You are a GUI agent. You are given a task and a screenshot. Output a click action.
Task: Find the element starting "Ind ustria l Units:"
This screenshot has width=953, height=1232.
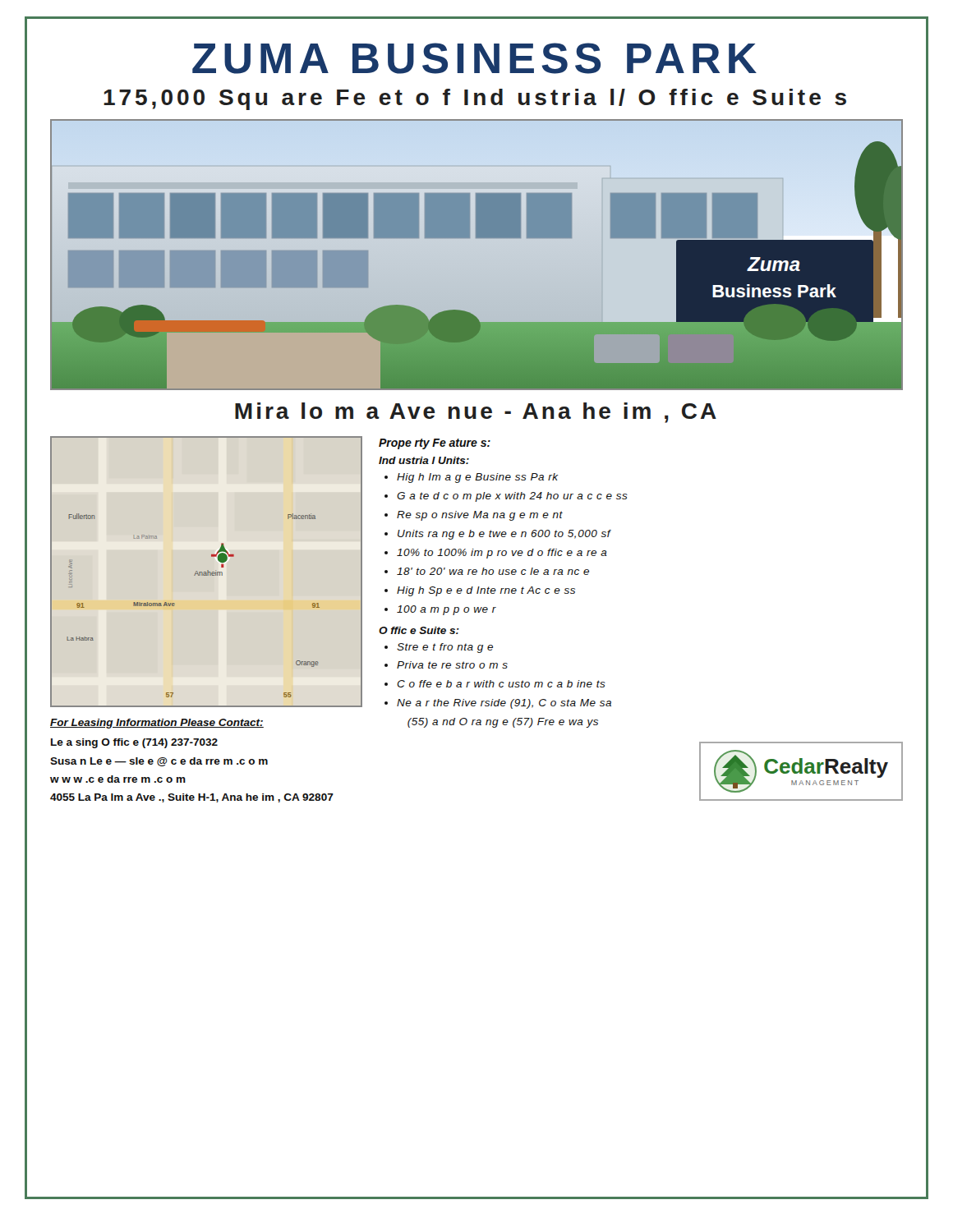pos(424,460)
